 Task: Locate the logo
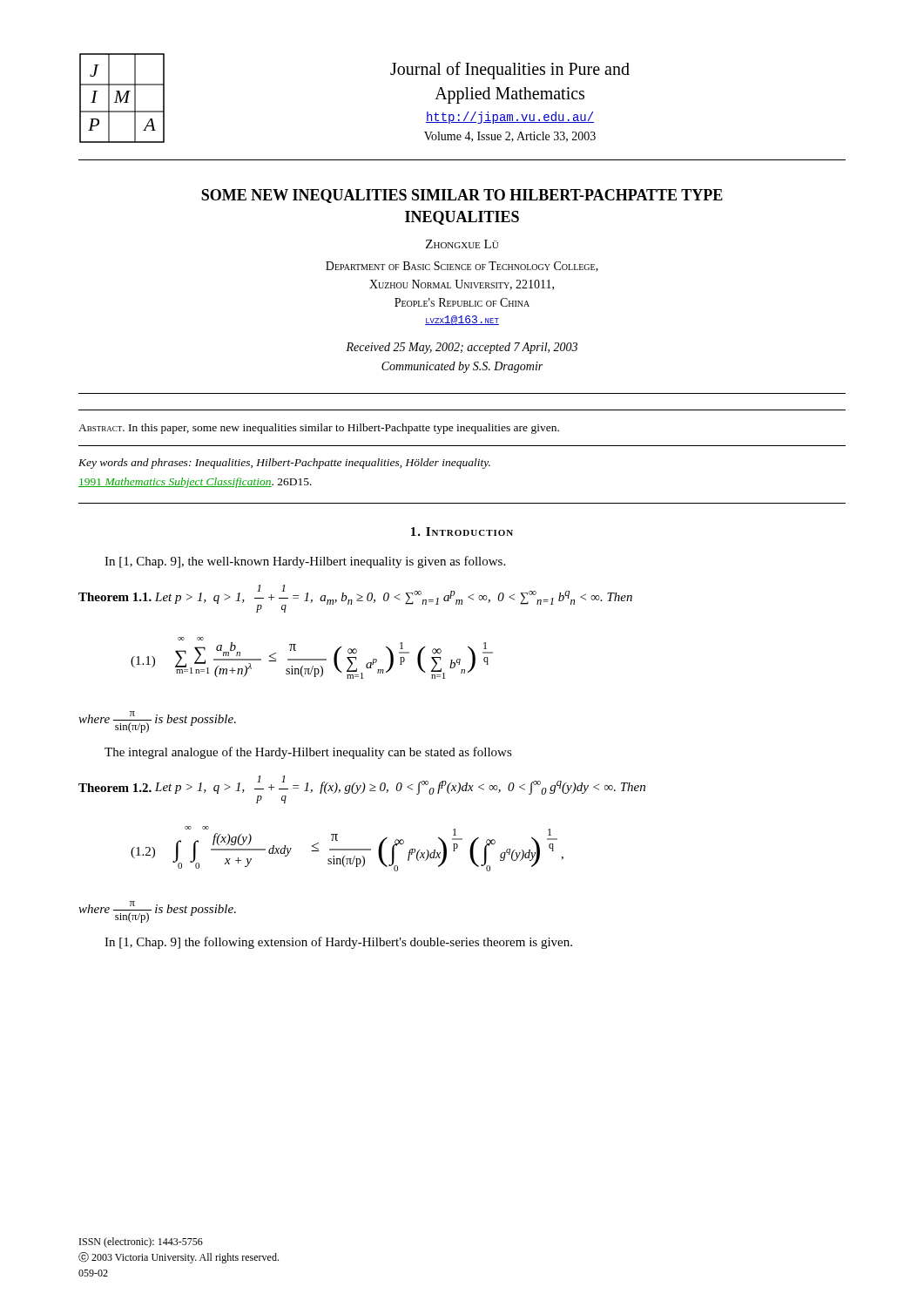[x=126, y=98]
